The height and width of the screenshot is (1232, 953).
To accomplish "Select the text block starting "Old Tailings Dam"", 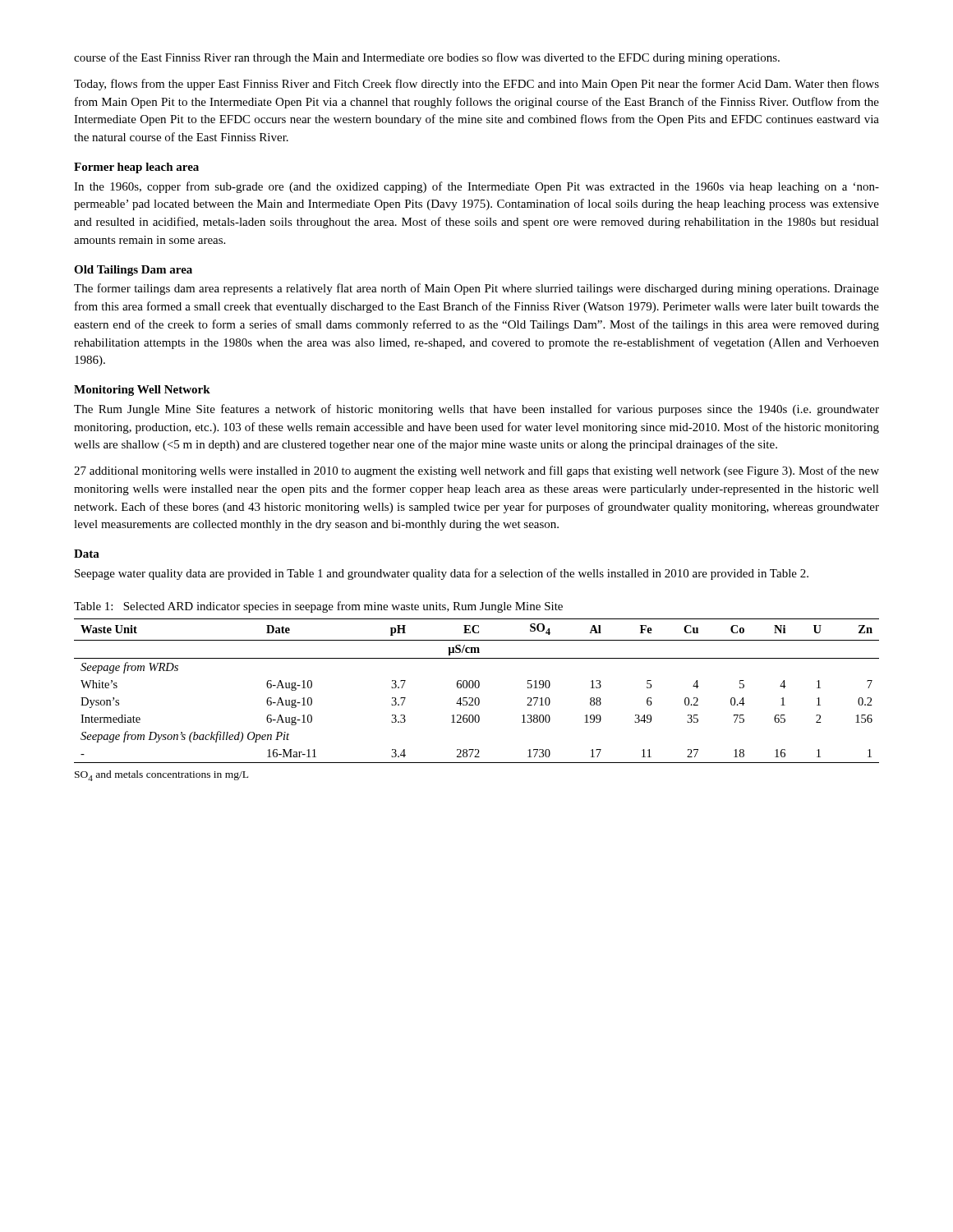I will pos(133,271).
